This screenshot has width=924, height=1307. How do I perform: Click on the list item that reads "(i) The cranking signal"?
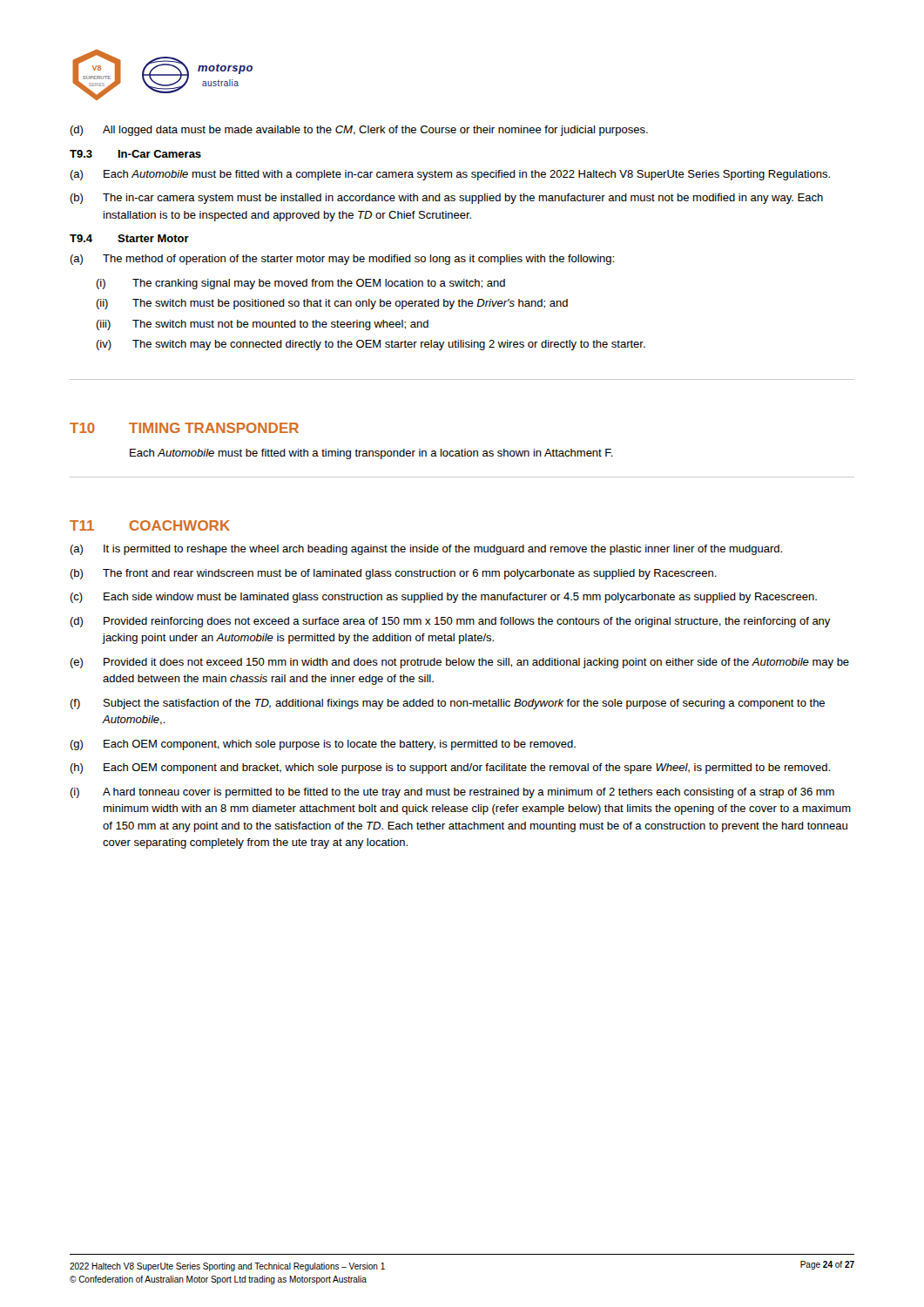coord(475,283)
